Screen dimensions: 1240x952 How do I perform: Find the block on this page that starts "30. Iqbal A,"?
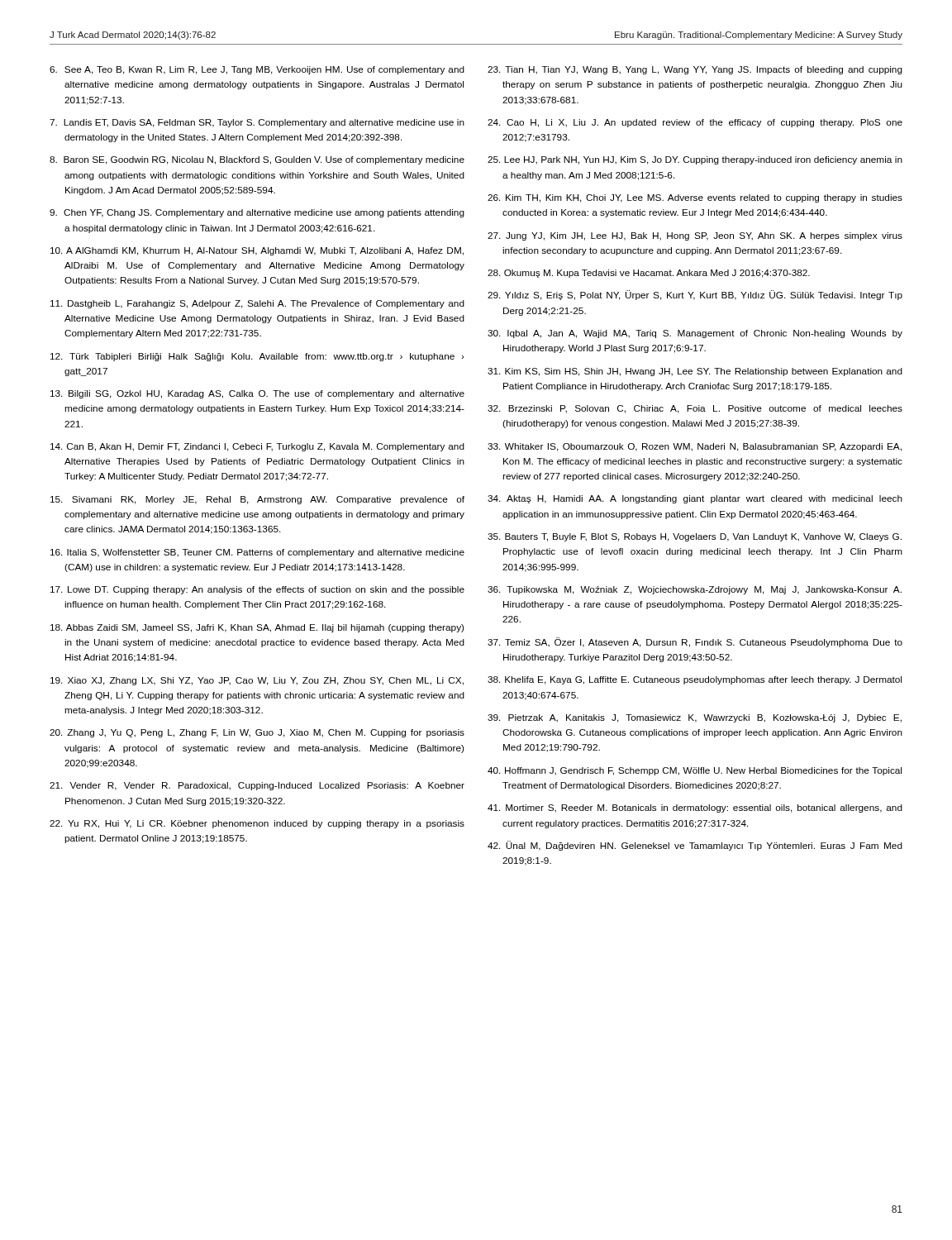695,341
